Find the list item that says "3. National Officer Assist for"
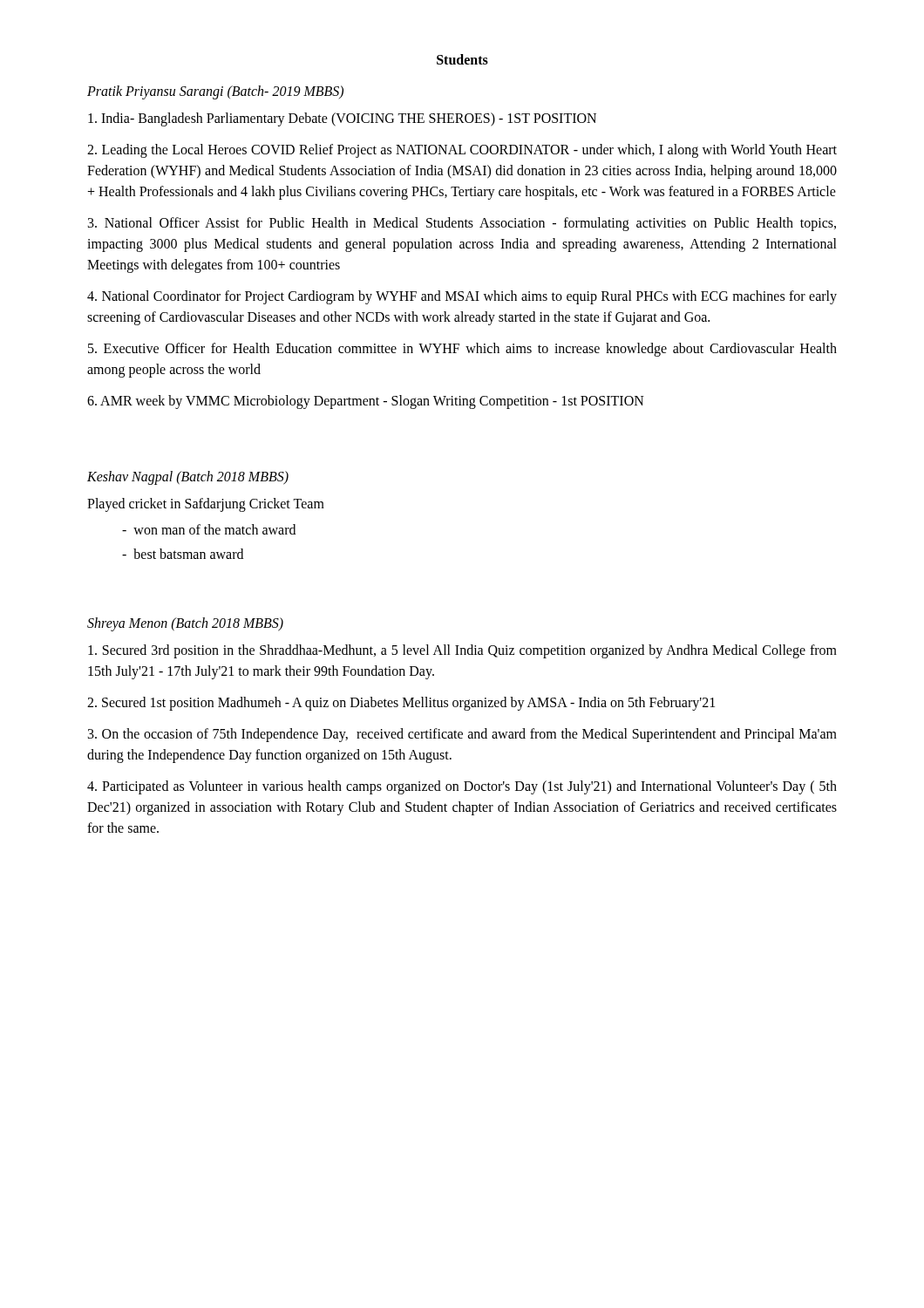 point(462,244)
